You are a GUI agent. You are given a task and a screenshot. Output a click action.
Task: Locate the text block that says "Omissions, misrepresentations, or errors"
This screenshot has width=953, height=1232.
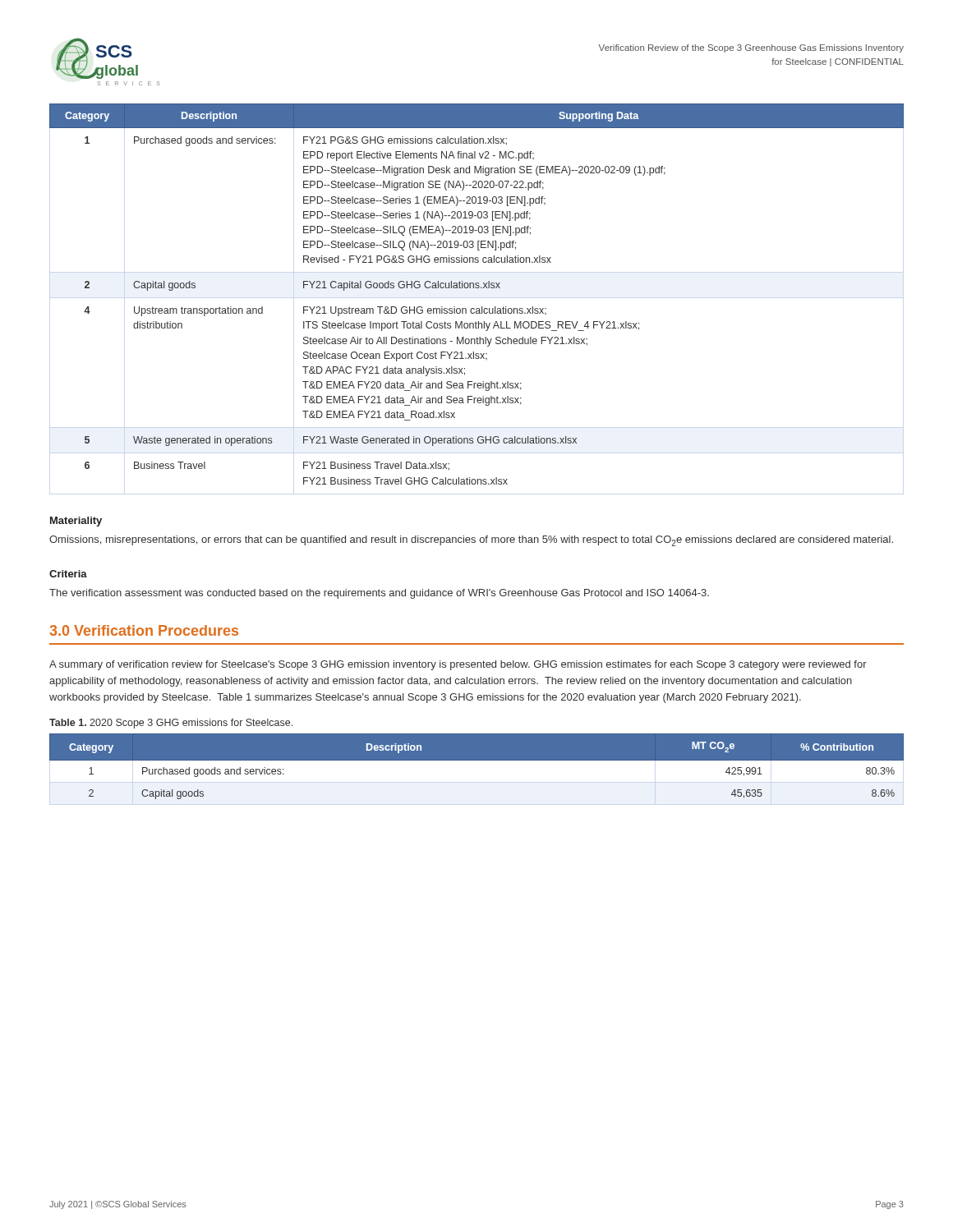(x=472, y=540)
